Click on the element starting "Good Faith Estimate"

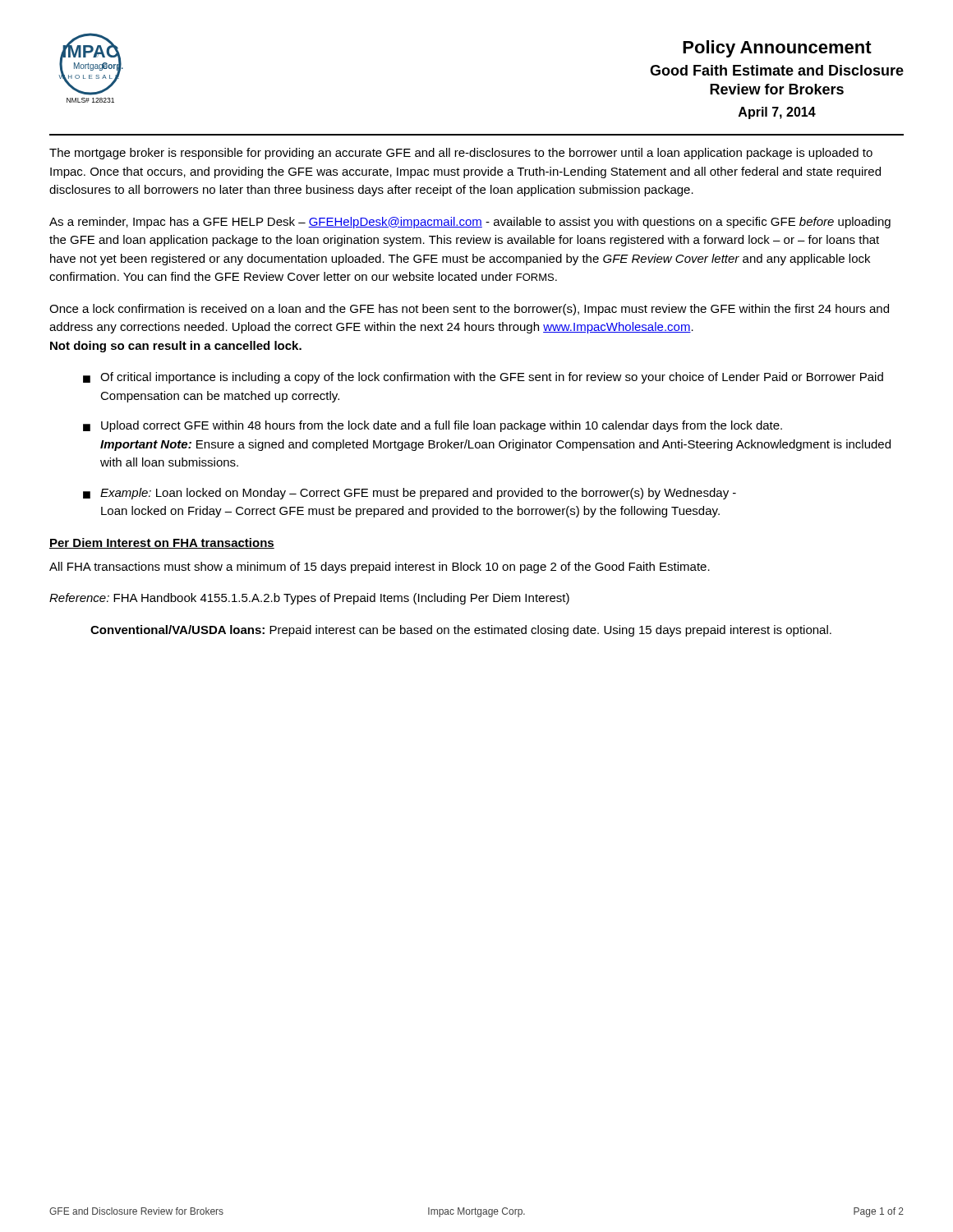(x=777, y=81)
